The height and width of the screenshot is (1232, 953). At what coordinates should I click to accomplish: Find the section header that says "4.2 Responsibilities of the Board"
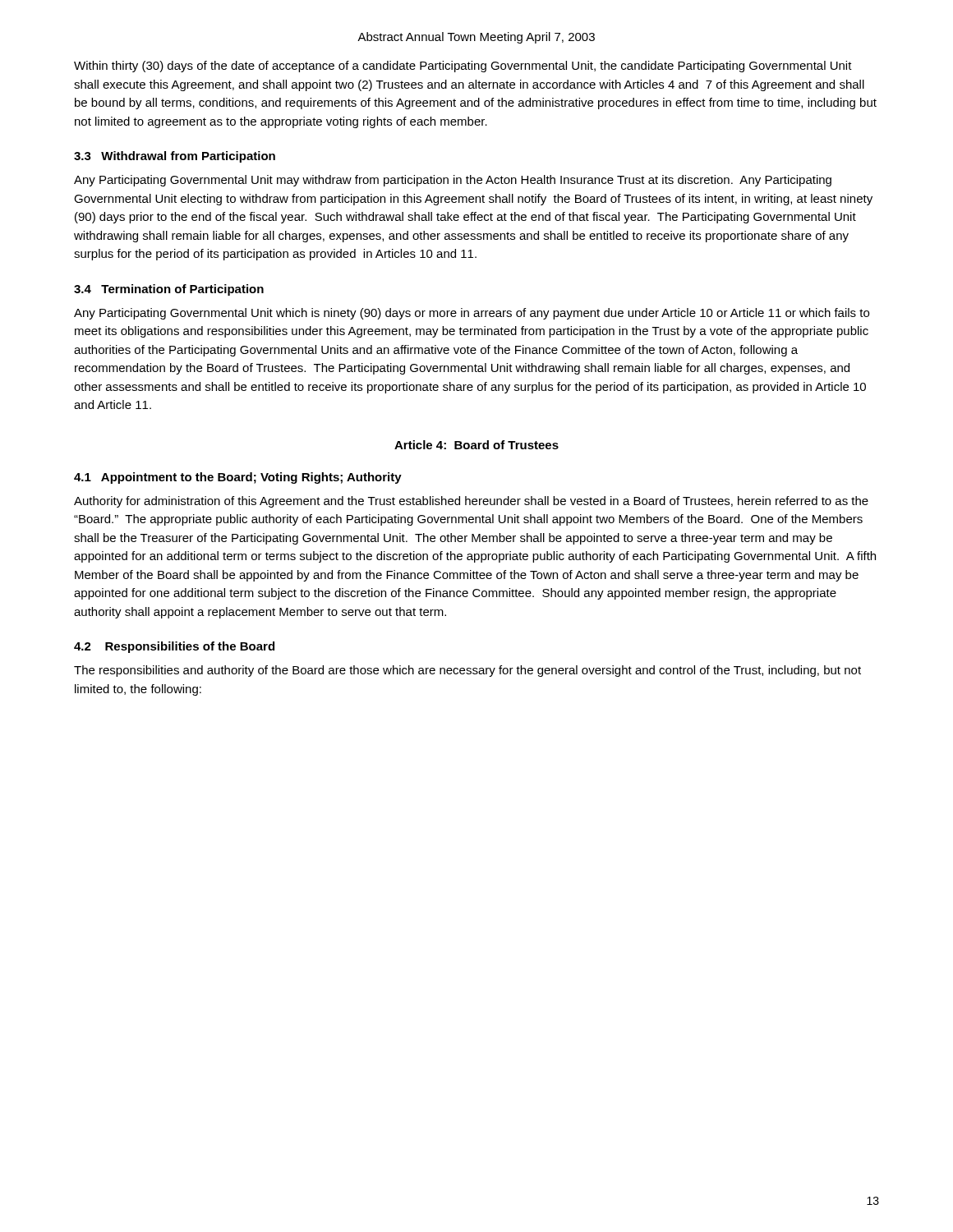coord(175,646)
